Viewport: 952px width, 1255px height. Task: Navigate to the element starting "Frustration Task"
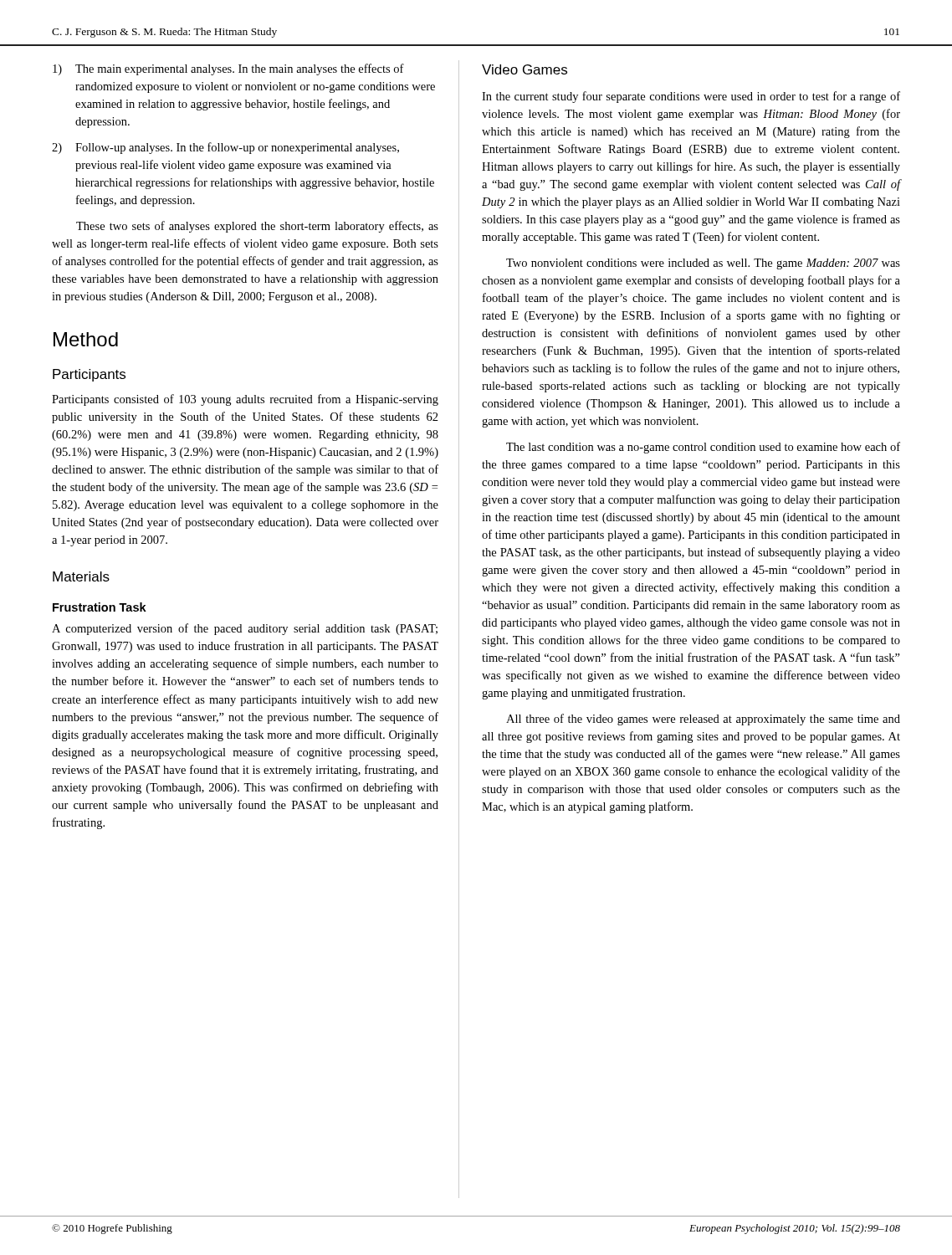(x=99, y=608)
